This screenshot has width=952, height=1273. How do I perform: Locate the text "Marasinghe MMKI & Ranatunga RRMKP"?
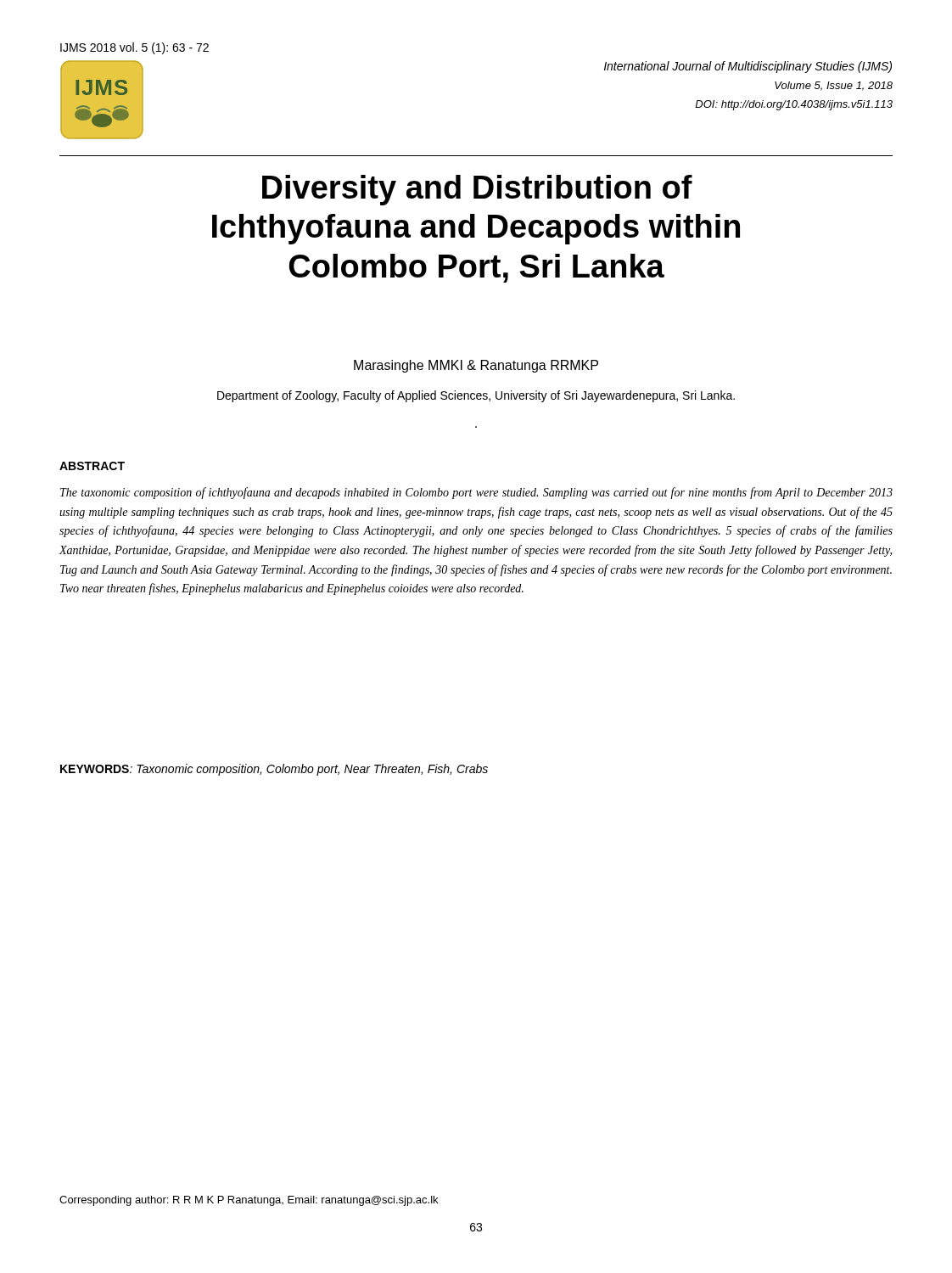(x=476, y=366)
